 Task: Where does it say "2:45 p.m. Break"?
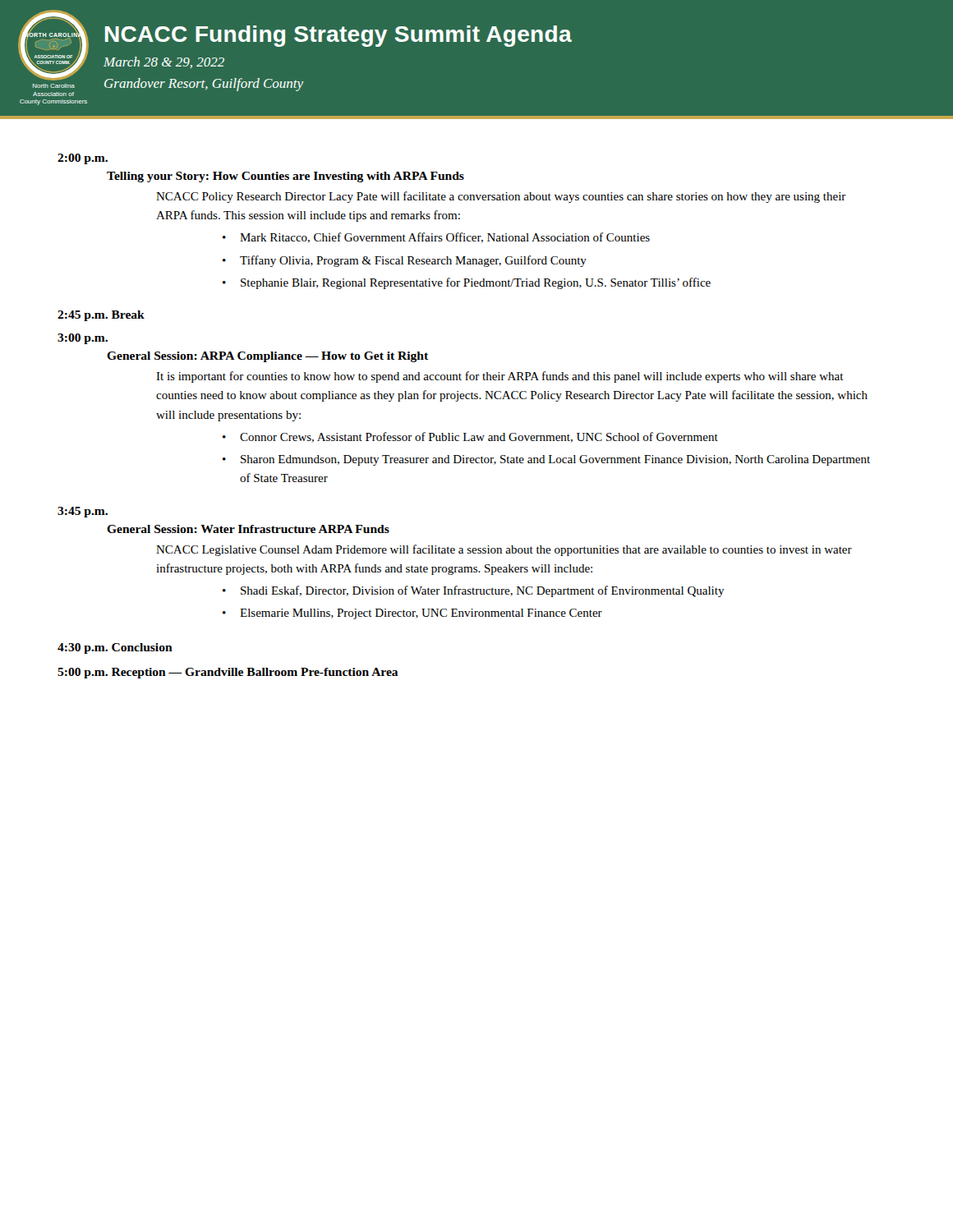(x=101, y=314)
